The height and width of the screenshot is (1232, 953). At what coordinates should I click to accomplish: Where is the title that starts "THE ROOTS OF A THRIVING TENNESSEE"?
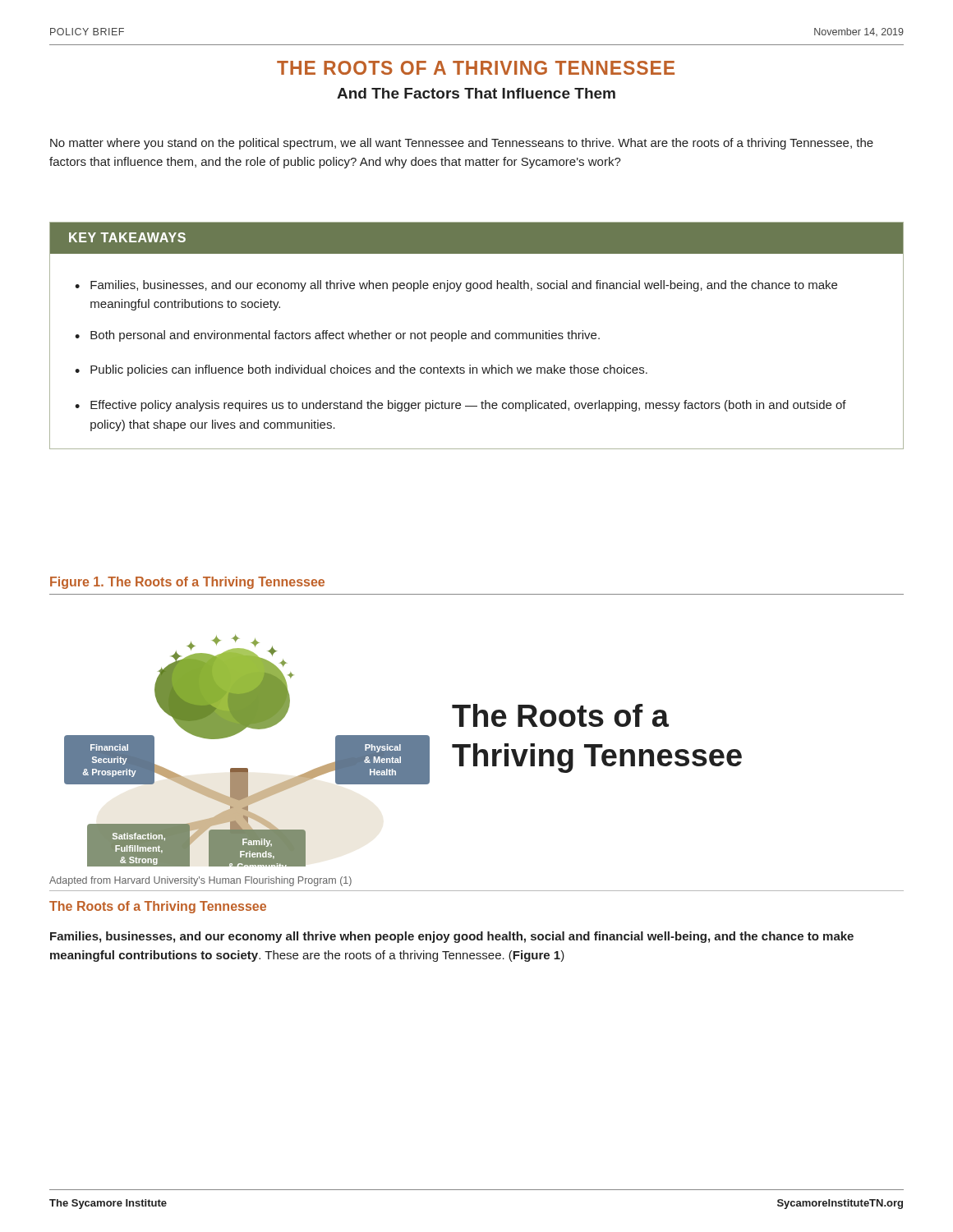click(x=476, y=81)
